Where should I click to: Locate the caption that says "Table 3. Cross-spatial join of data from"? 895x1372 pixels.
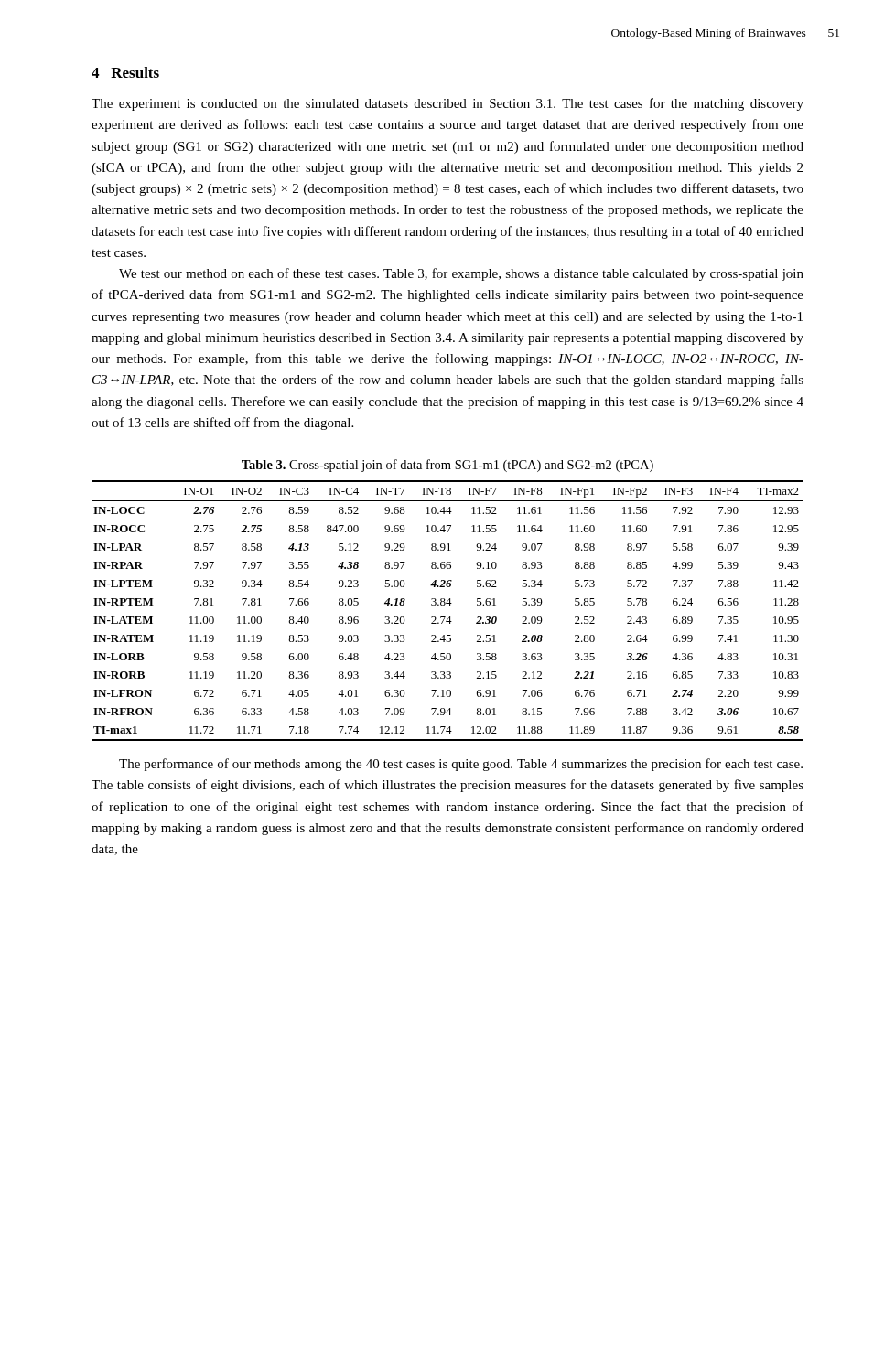pyautogui.click(x=447, y=465)
